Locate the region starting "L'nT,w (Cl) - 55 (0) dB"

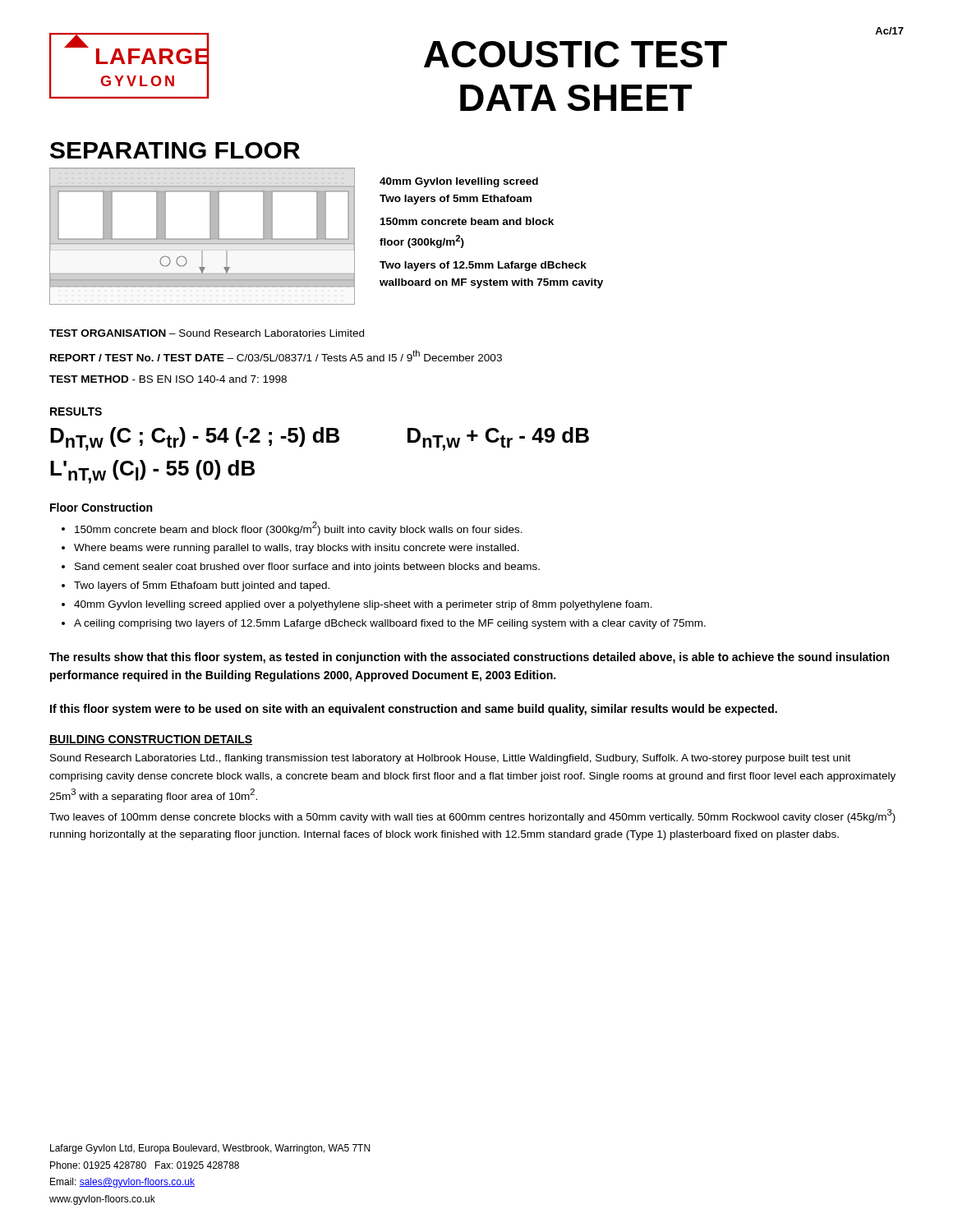[152, 471]
